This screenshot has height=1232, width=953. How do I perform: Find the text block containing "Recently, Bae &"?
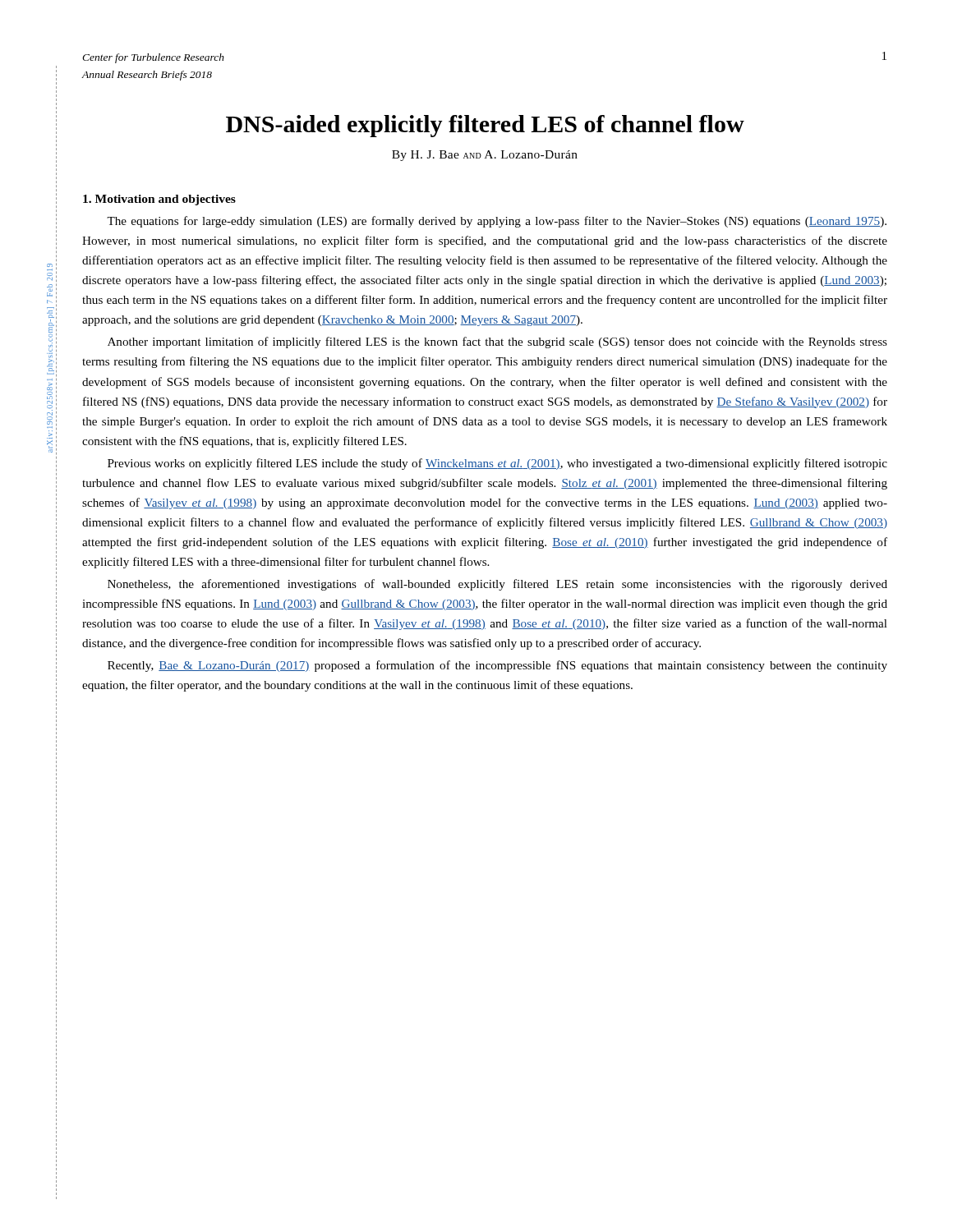(x=485, y=675)
